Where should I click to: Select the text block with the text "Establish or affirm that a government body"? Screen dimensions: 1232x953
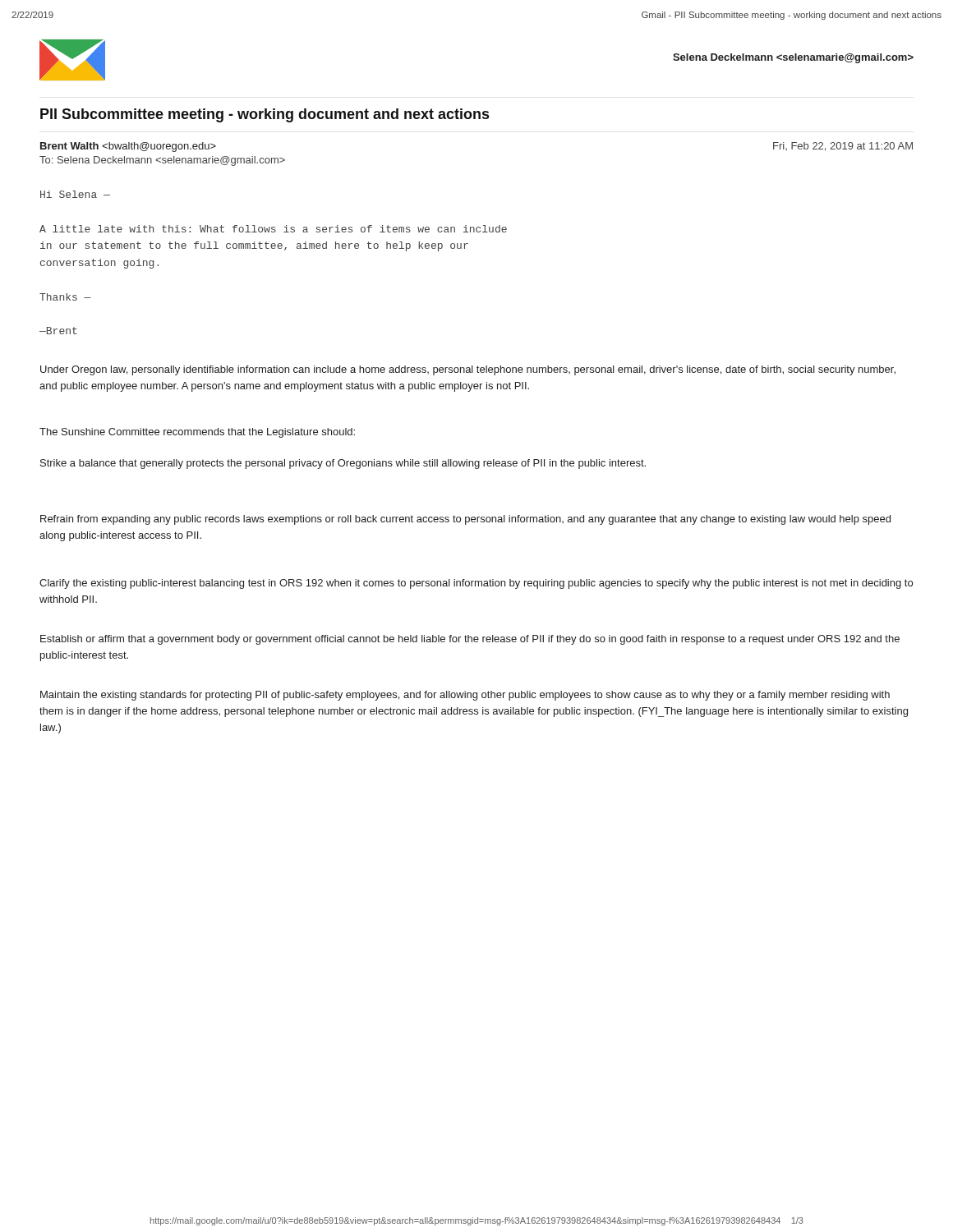[x=470, y=647]
